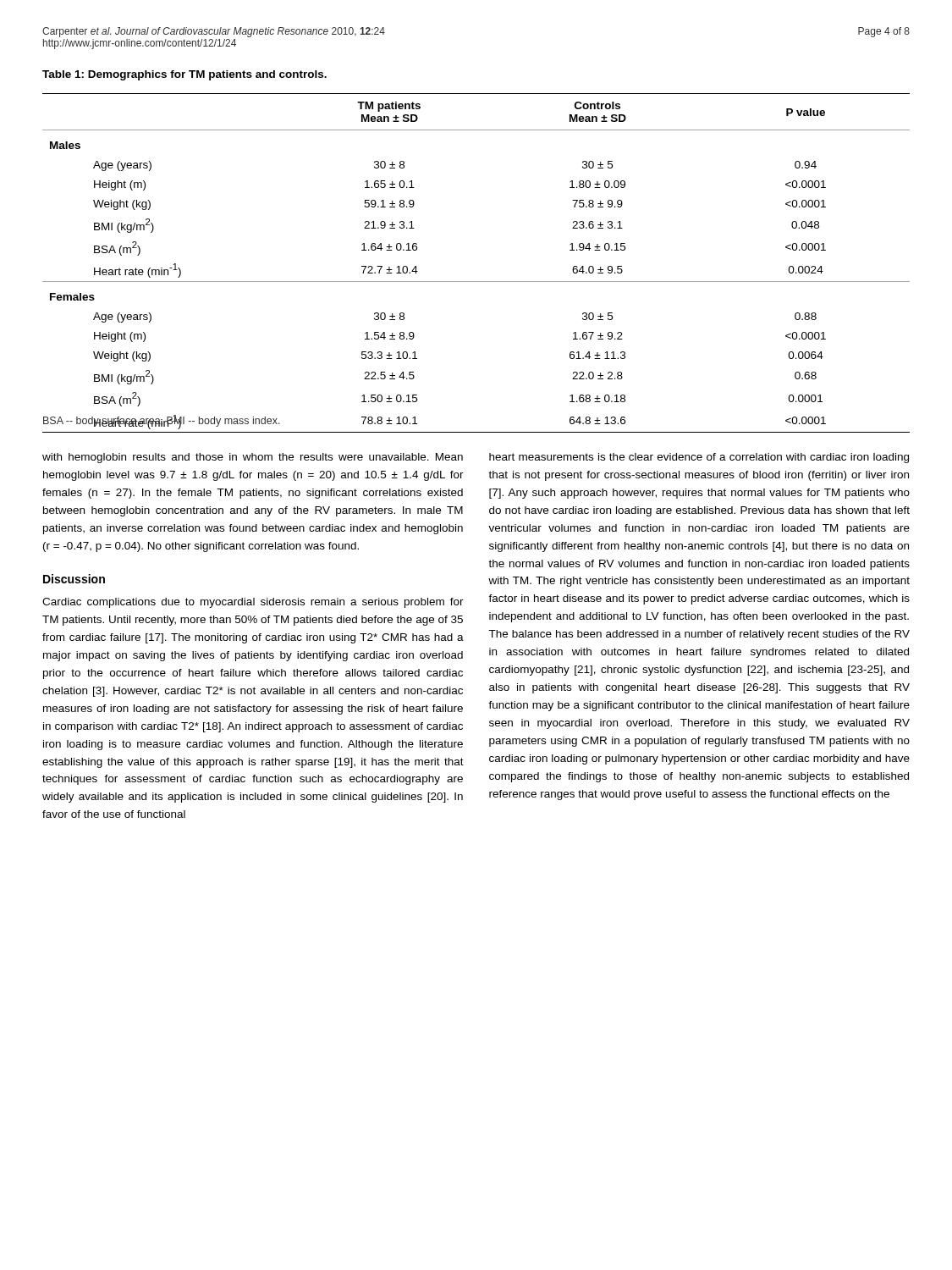Find the caption

[185, 74]
